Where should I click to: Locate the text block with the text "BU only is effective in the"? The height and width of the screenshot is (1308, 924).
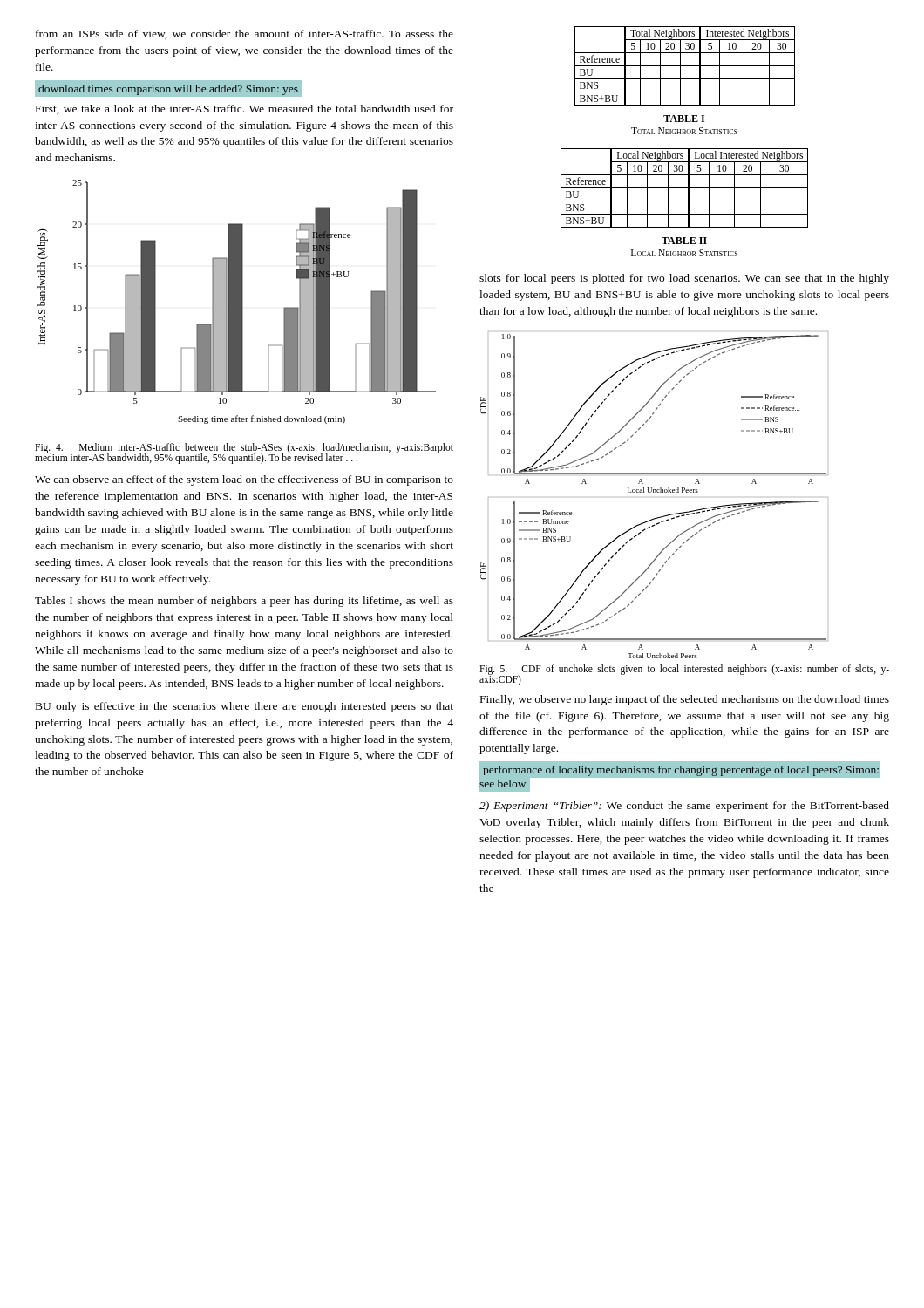point(244,739)
